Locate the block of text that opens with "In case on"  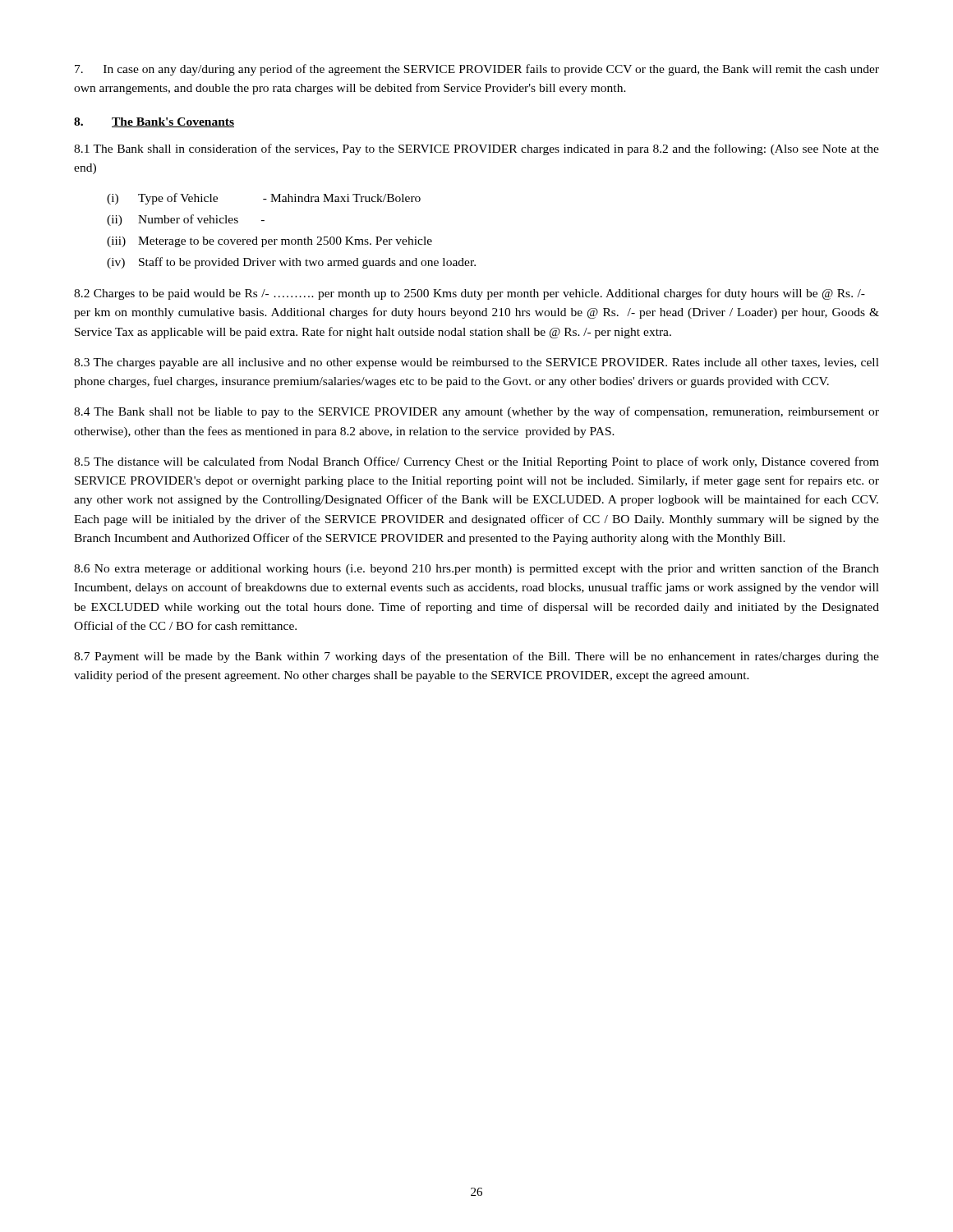[x=476, y=78]
